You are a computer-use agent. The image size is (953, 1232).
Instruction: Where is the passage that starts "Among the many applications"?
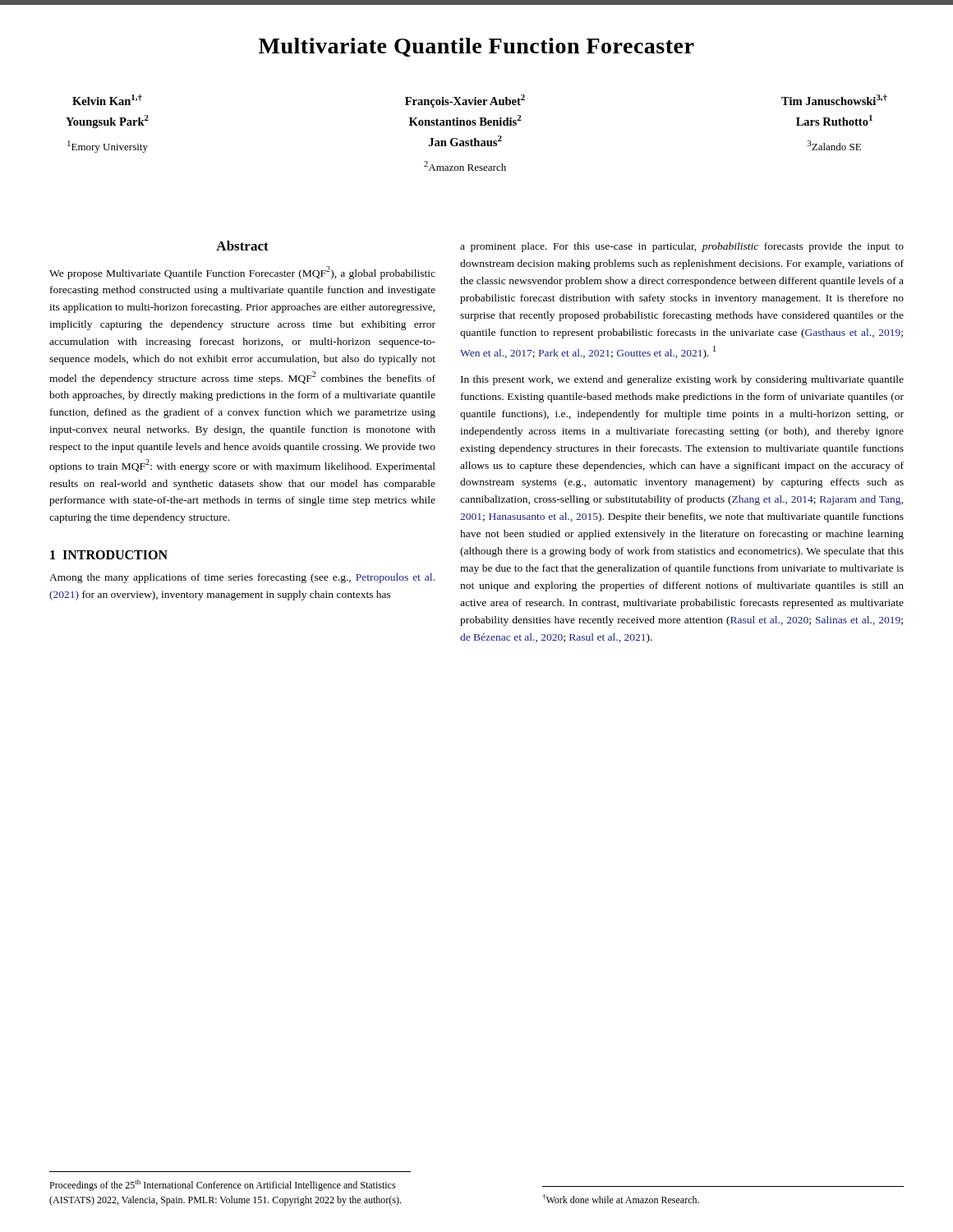[x=242, y=586]
